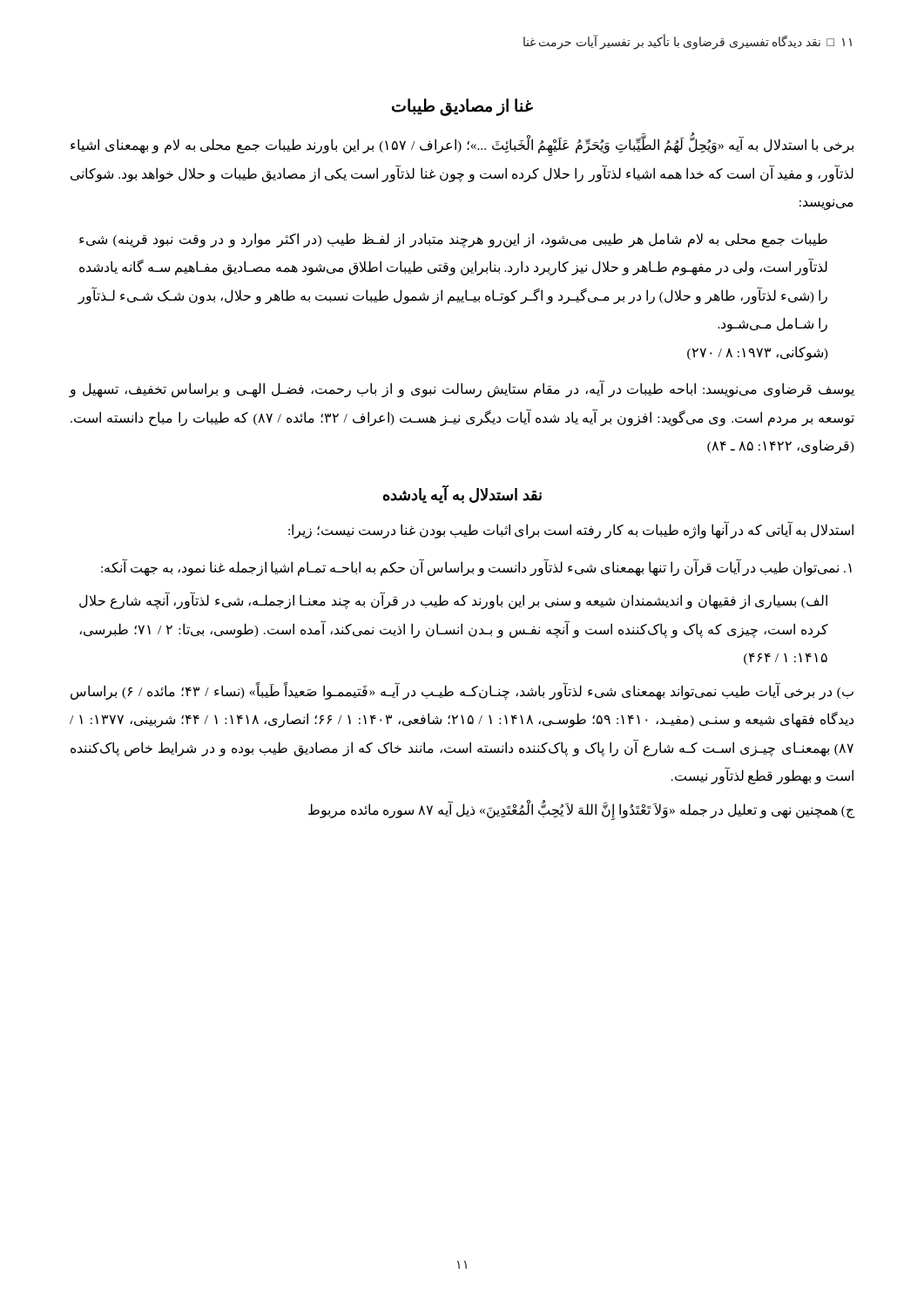Locate the text block containing "طیبات جمع محلی به لام شامل هر طیبی"
This screenshot has height=1307, width=924.
[453, 296]
